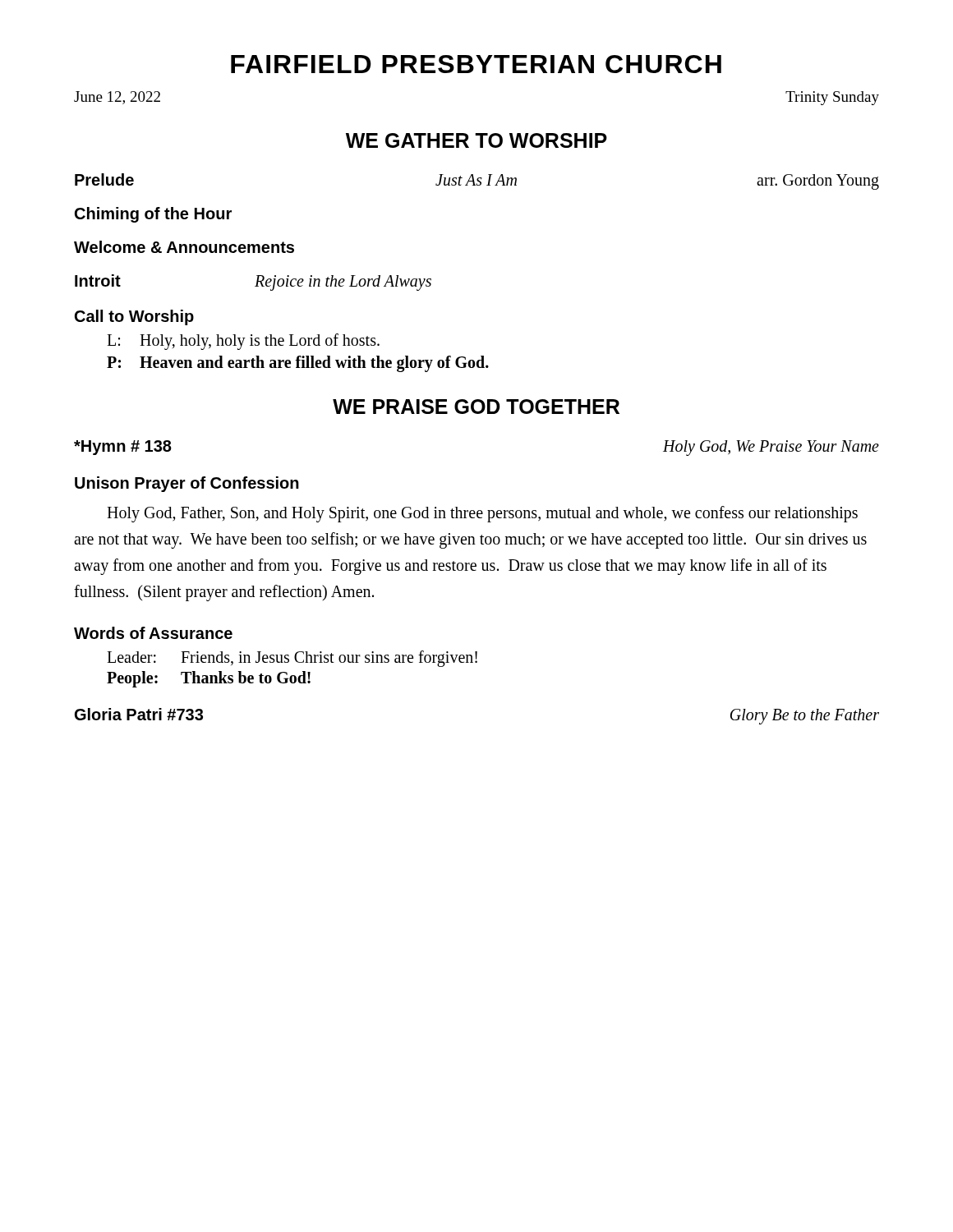
Task: Navigate to the block starting "Prelude Just As I Am arr. Gordon"
Action: [476, 180]
